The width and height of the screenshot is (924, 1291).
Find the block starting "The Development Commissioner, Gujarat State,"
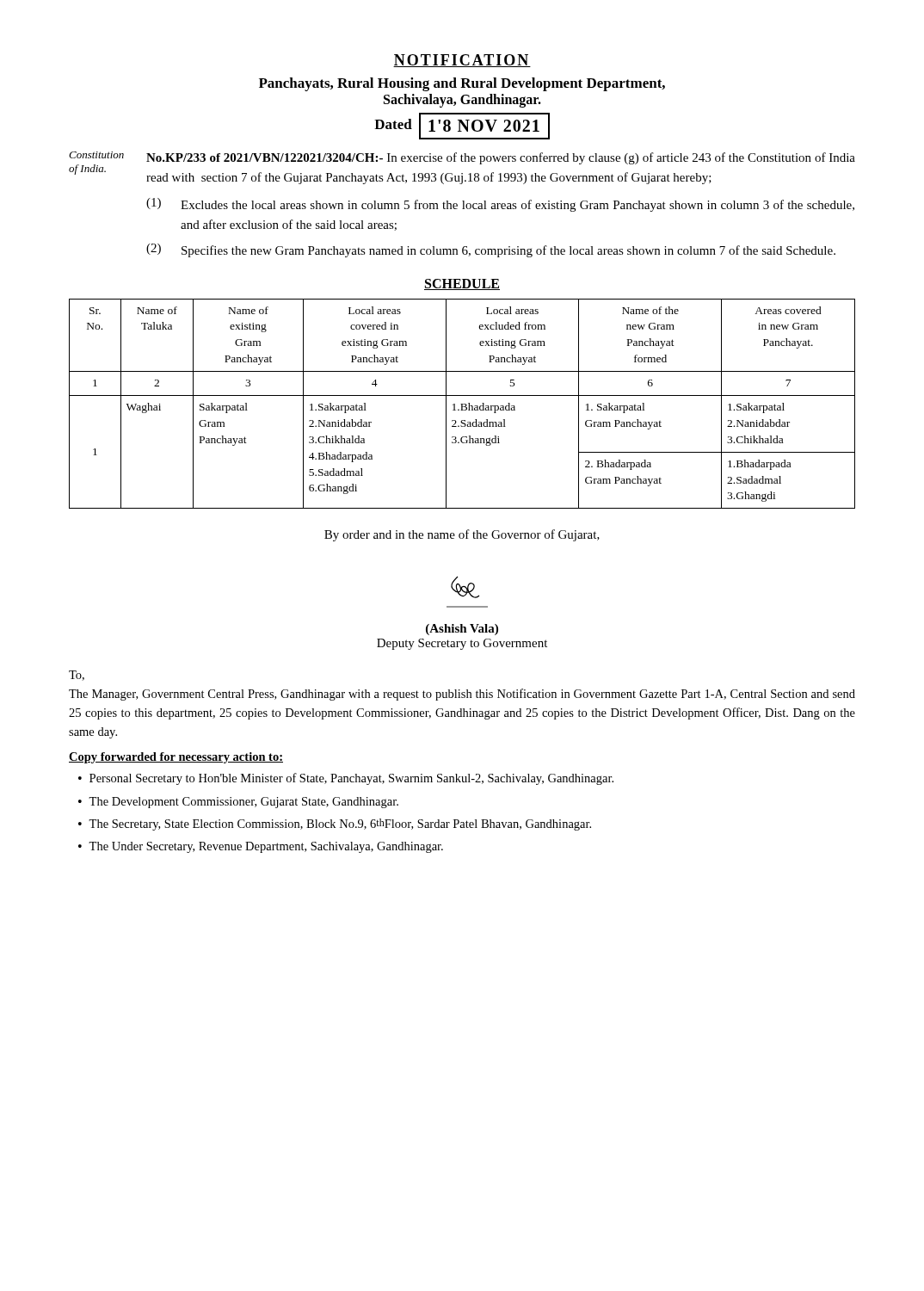coord(244,801)
